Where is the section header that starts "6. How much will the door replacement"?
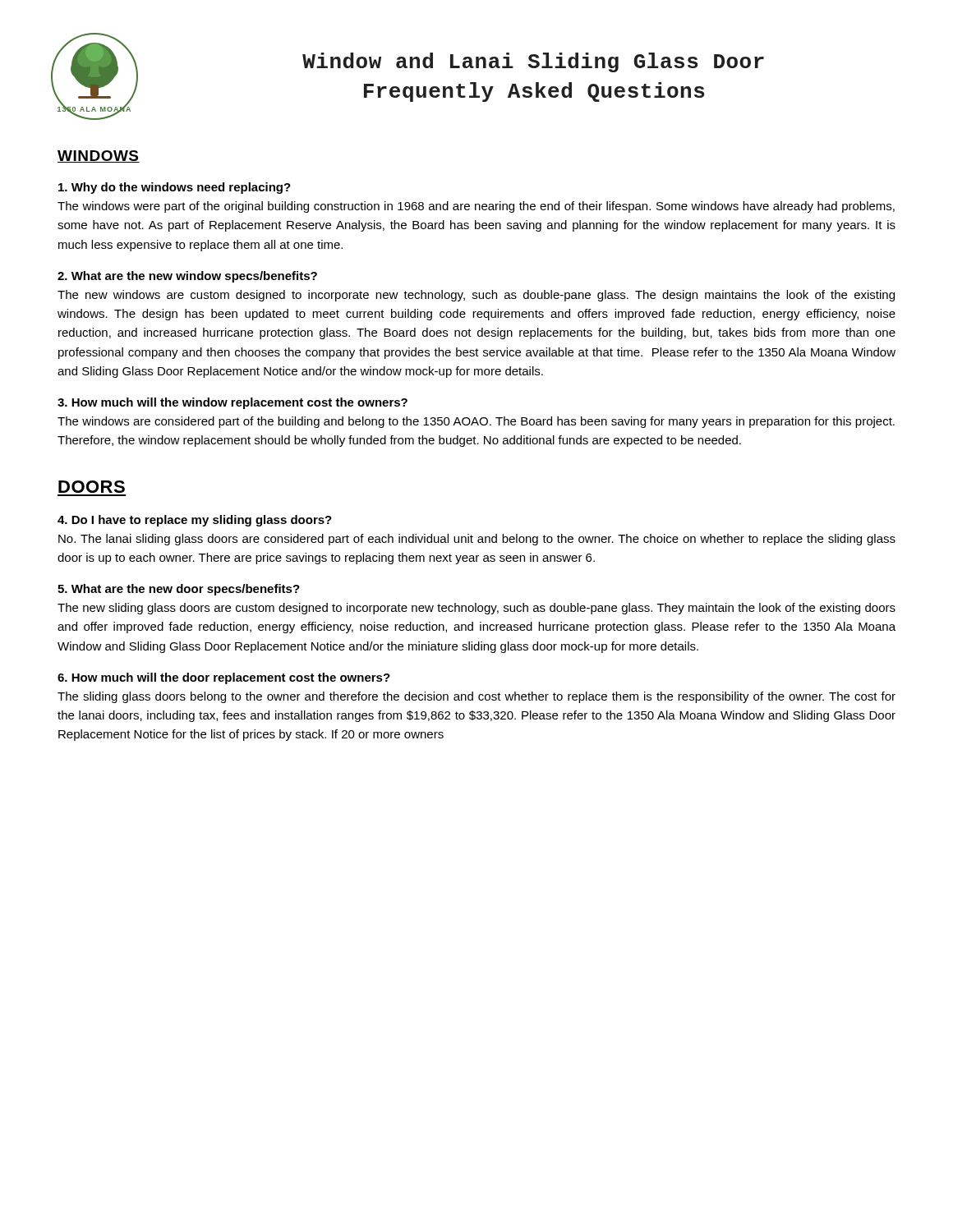The width and height of the screenshot is (953, 1232). coord(224,677)
